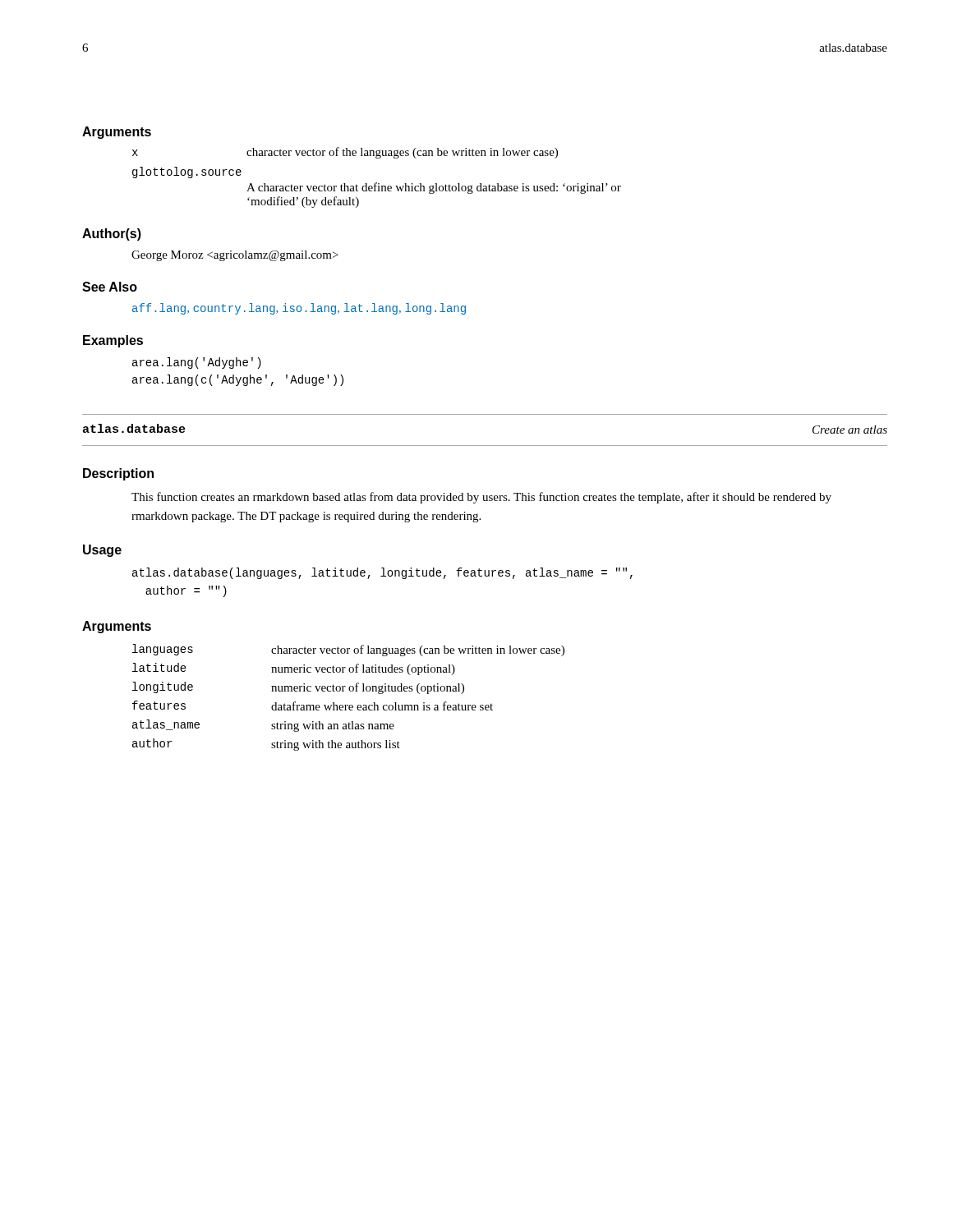Point to "area.lang('Adyghe') area.lang(c('Adyghe', 'Aduge'))"
Viewport: 953px width, 1232px height.
(x=238, y=372)
